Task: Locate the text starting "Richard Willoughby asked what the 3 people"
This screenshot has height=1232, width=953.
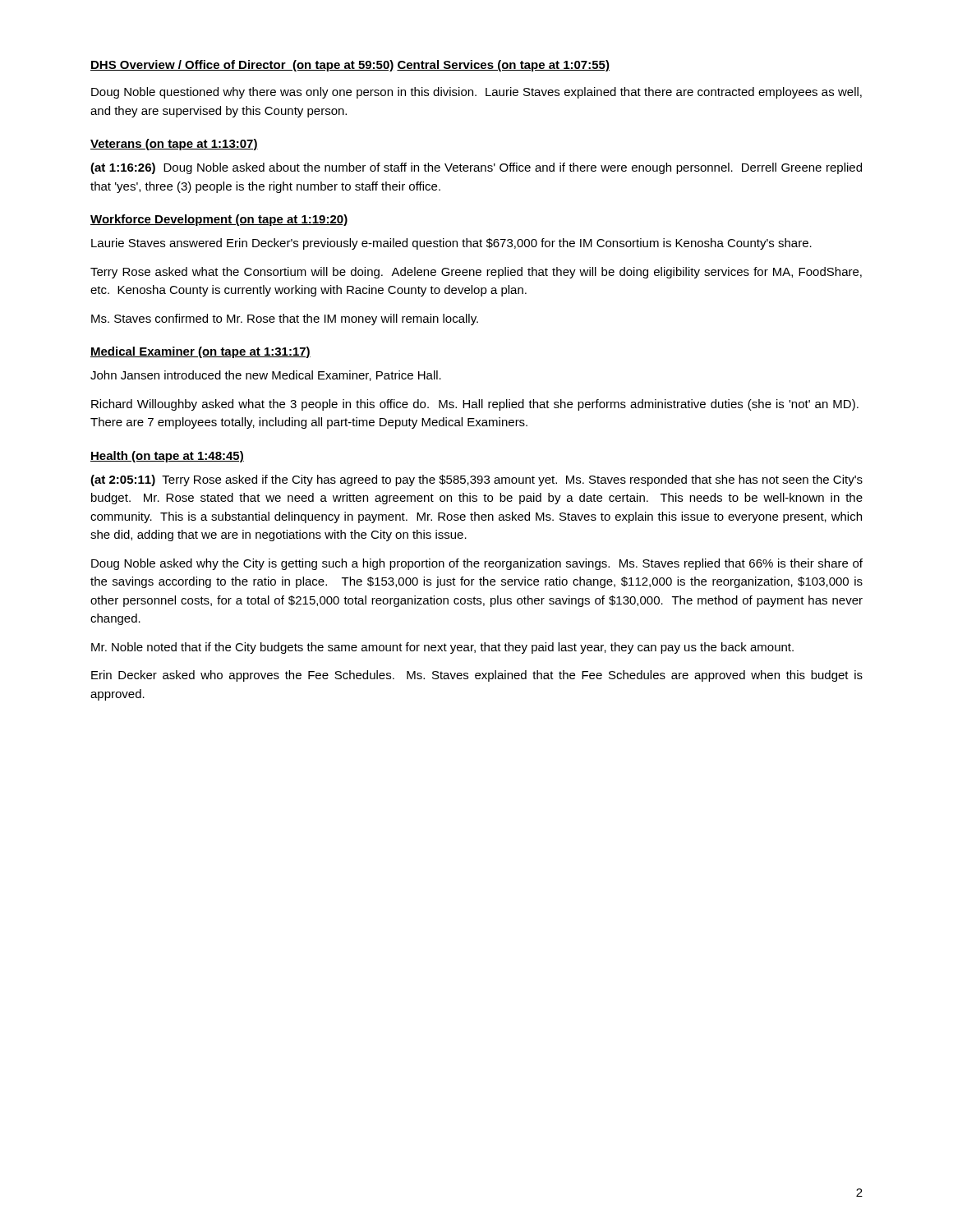Action: (x=476, y=413)
